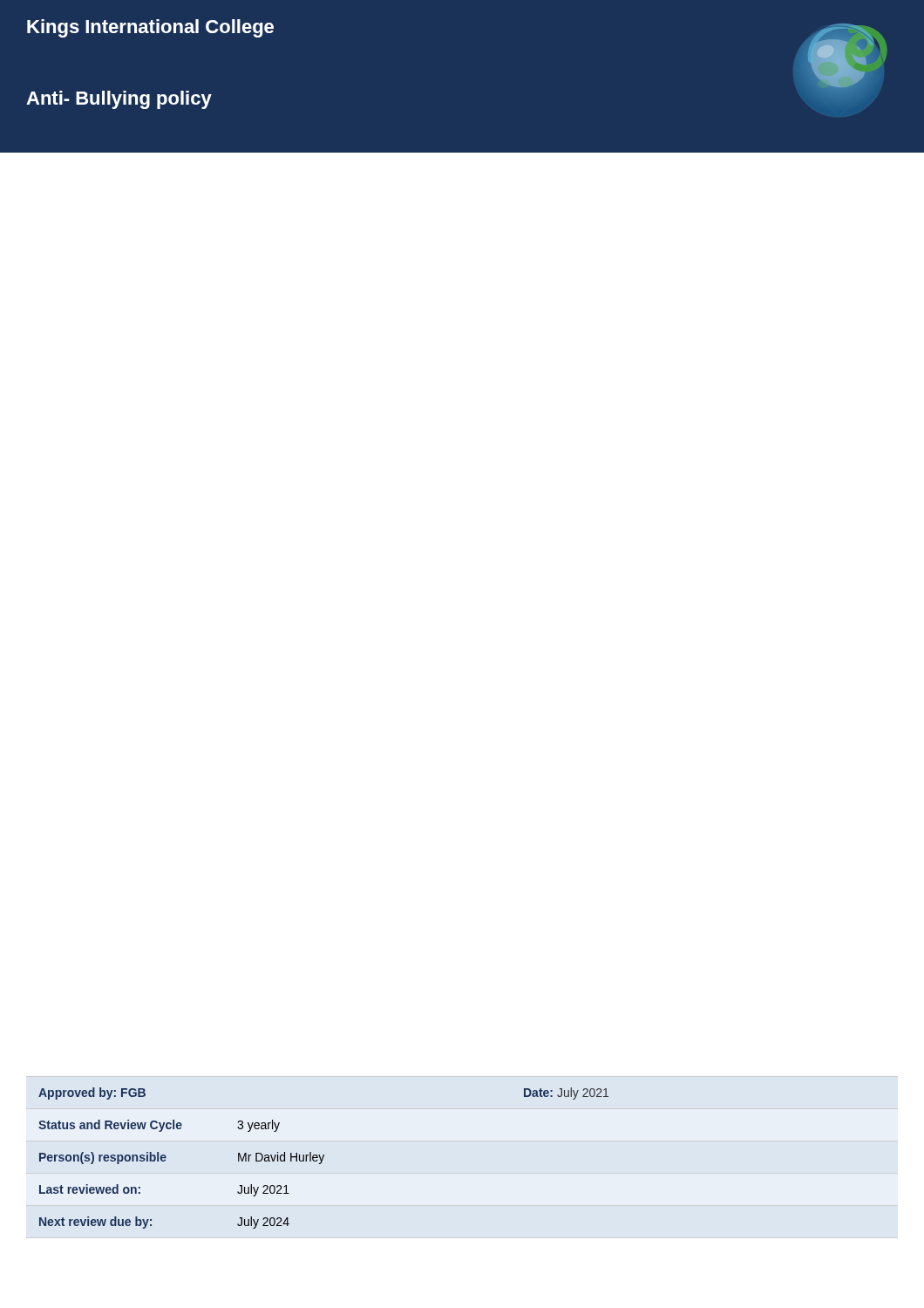Viewport: 924px width, 1308px height.
Task: Locate the logo
Action: click(x=839, y=69)
